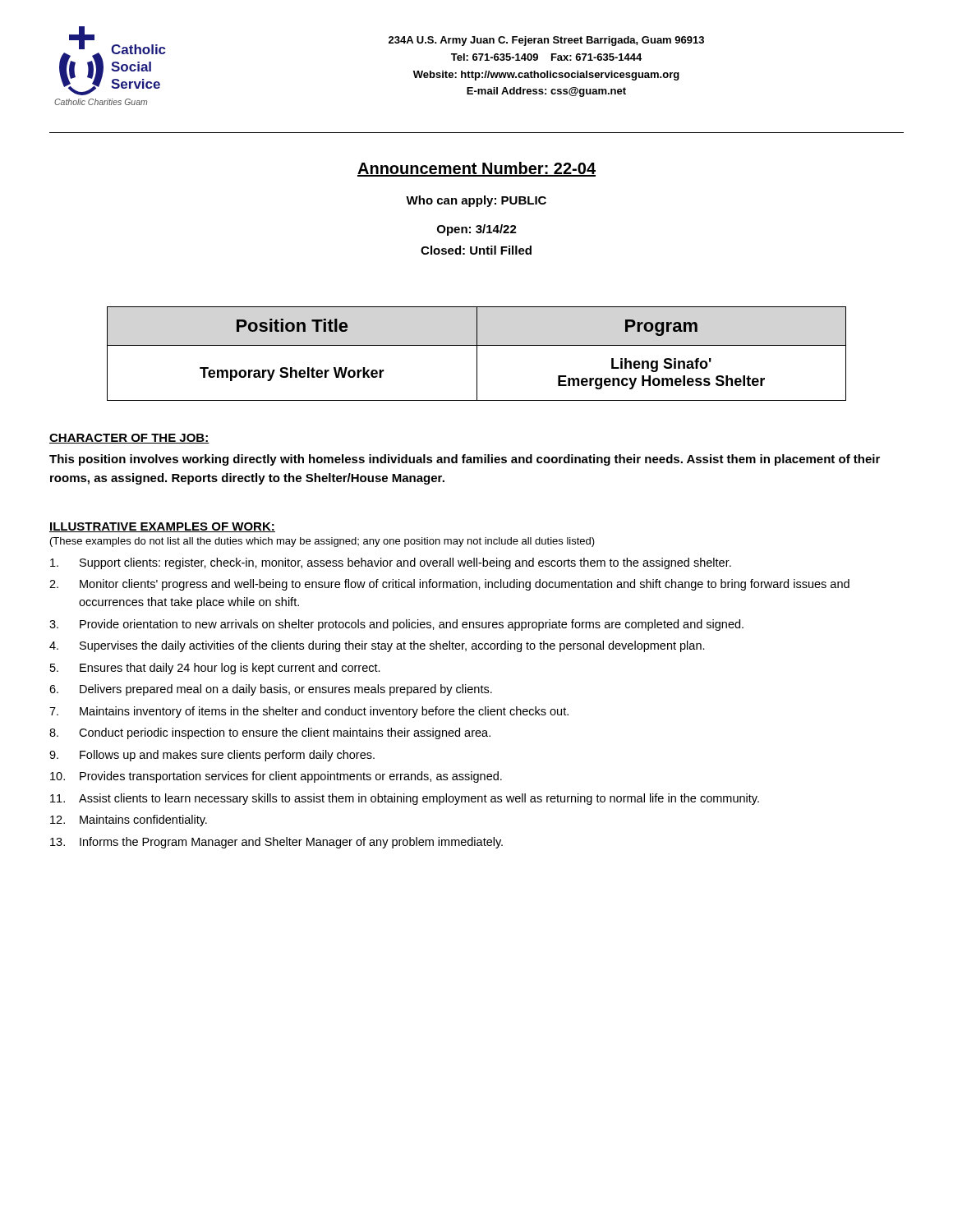
Task: Find the block on this page that starts "This position involves"
Action: point(465,468)
